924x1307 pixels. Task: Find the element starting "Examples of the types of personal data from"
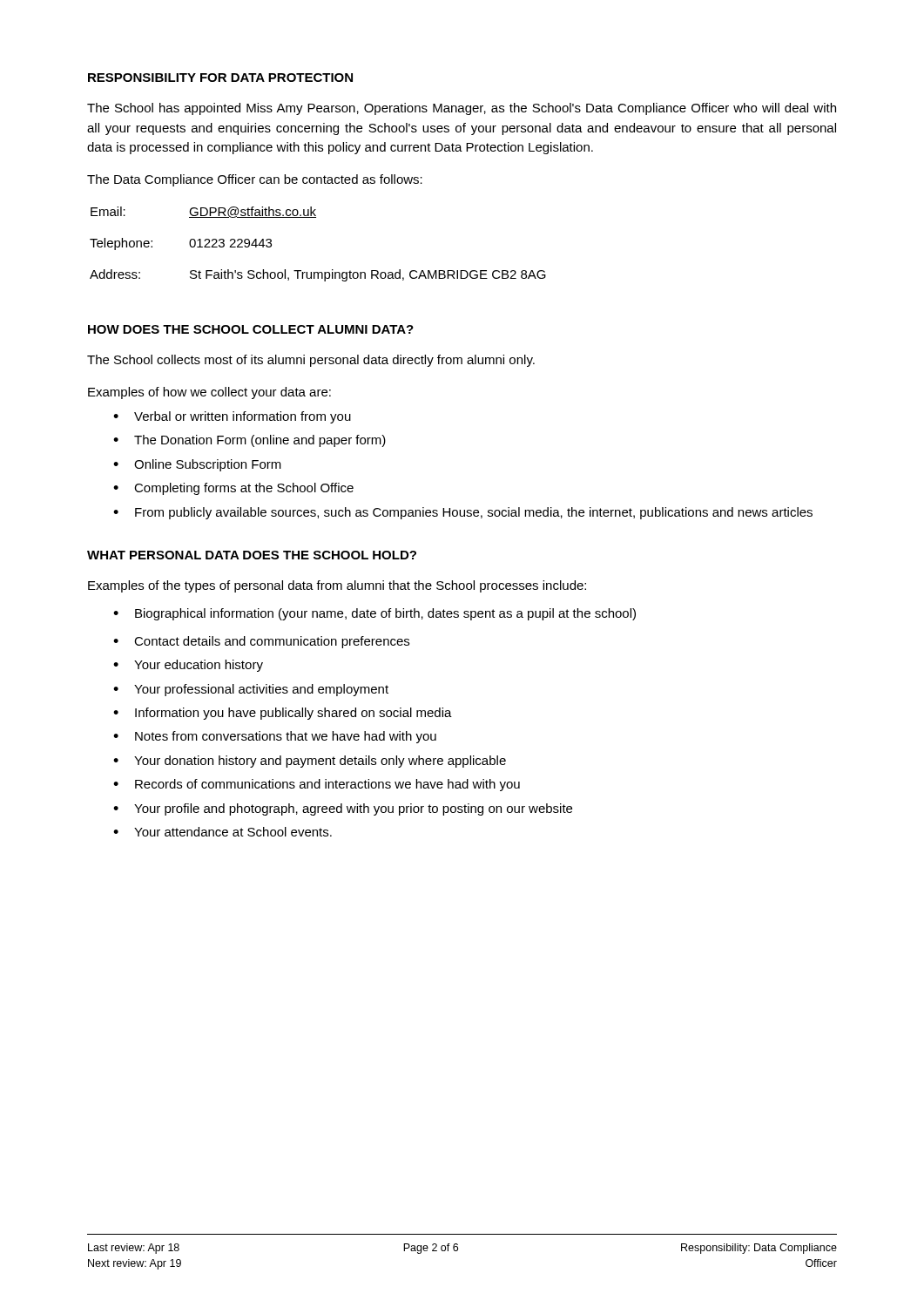[337, 585]
